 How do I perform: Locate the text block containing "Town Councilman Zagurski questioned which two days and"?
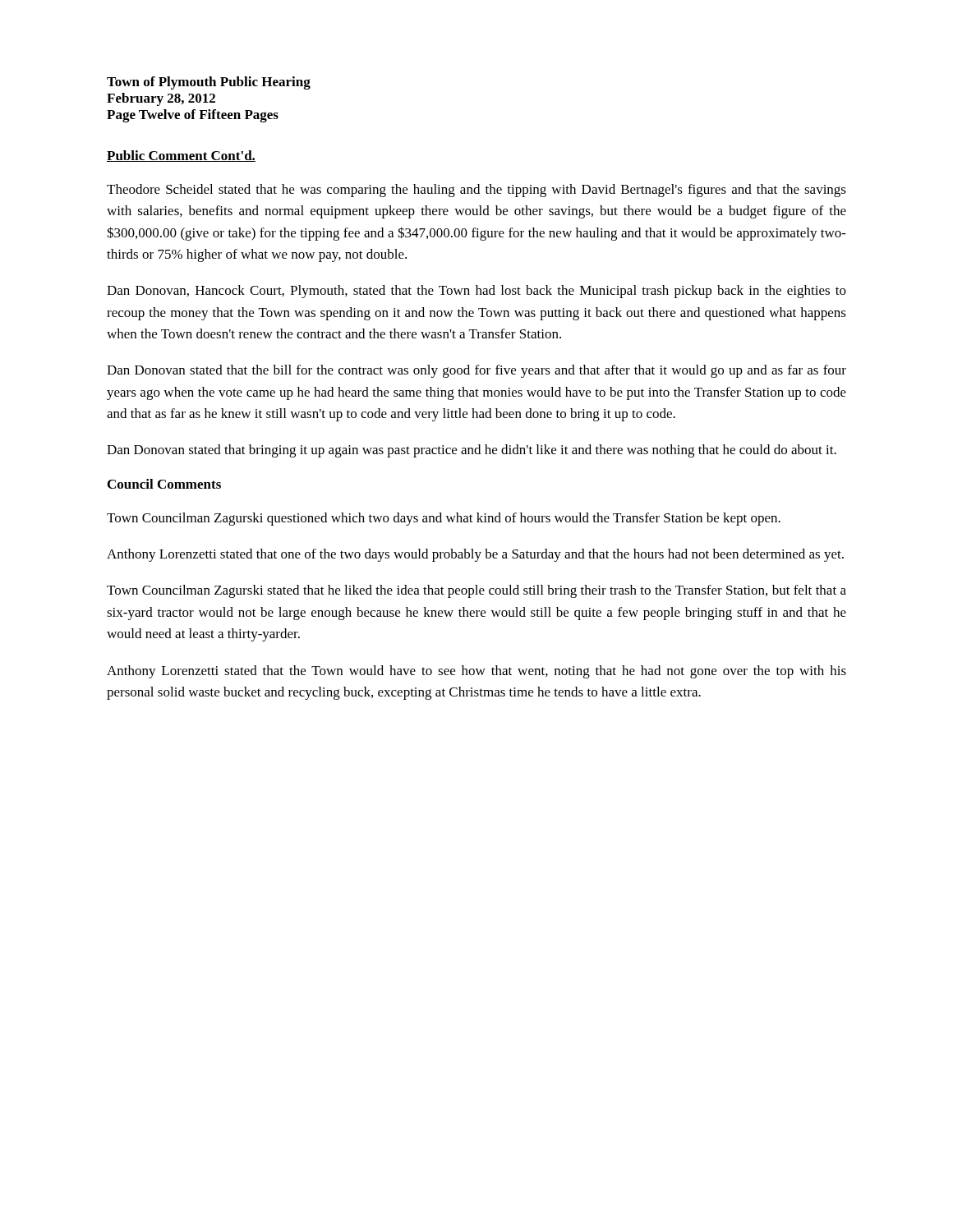[476, 518]
